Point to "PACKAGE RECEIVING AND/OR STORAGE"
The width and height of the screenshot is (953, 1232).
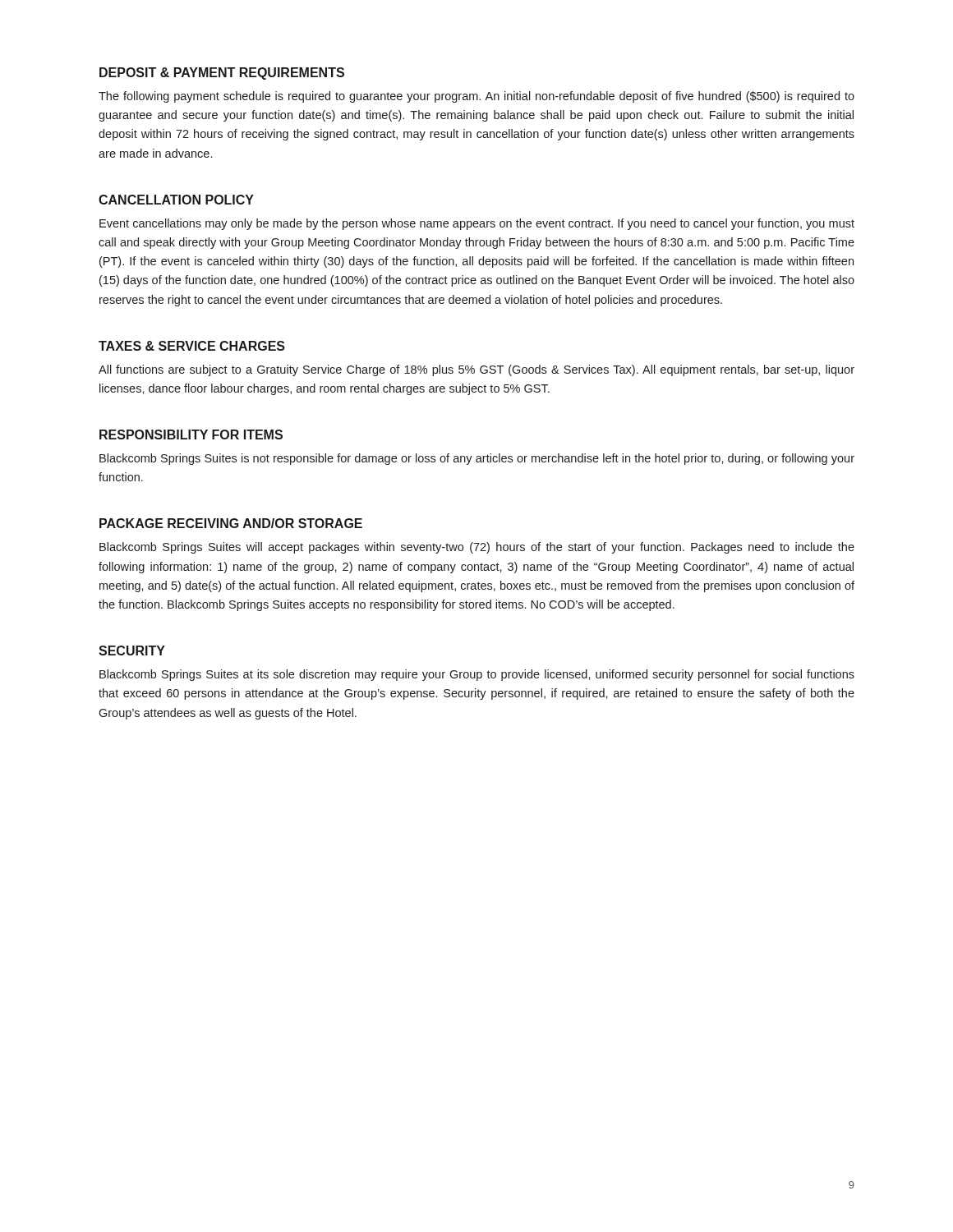tap(231, 524)
